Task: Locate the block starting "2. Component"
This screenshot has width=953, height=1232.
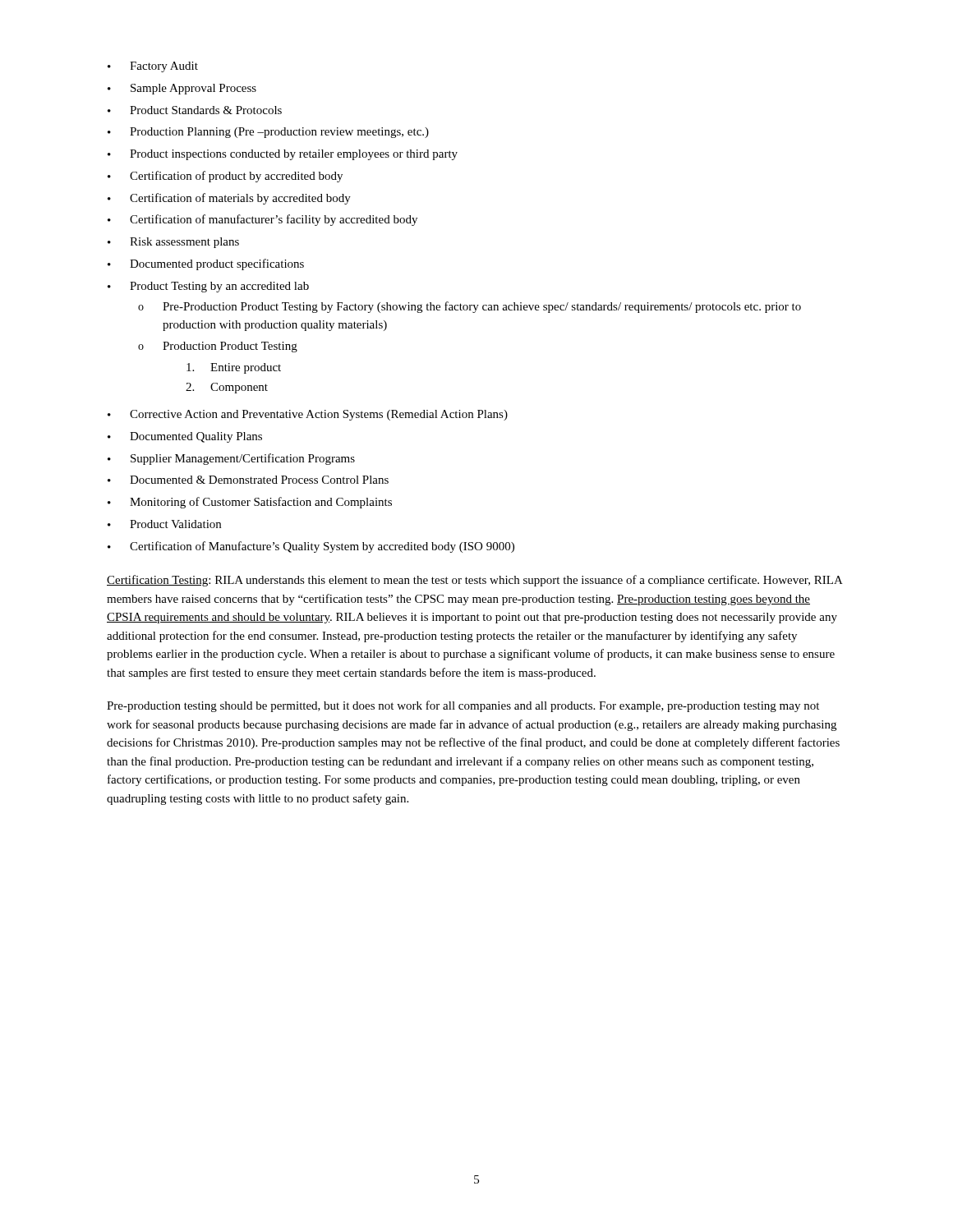Action: pyautogui.click(x=227, y=388)
